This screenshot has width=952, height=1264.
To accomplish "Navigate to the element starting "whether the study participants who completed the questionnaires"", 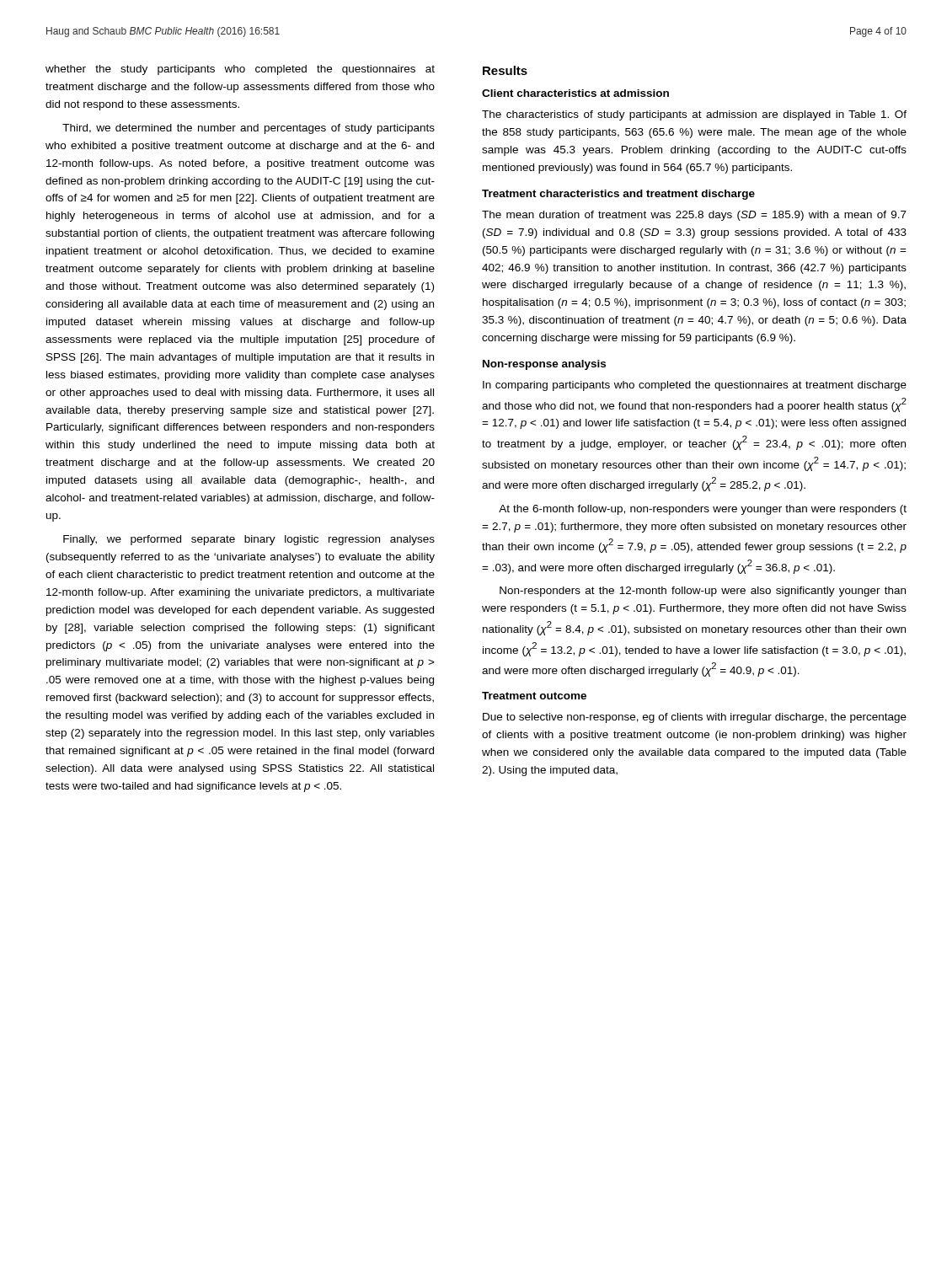I will point(240,87).
